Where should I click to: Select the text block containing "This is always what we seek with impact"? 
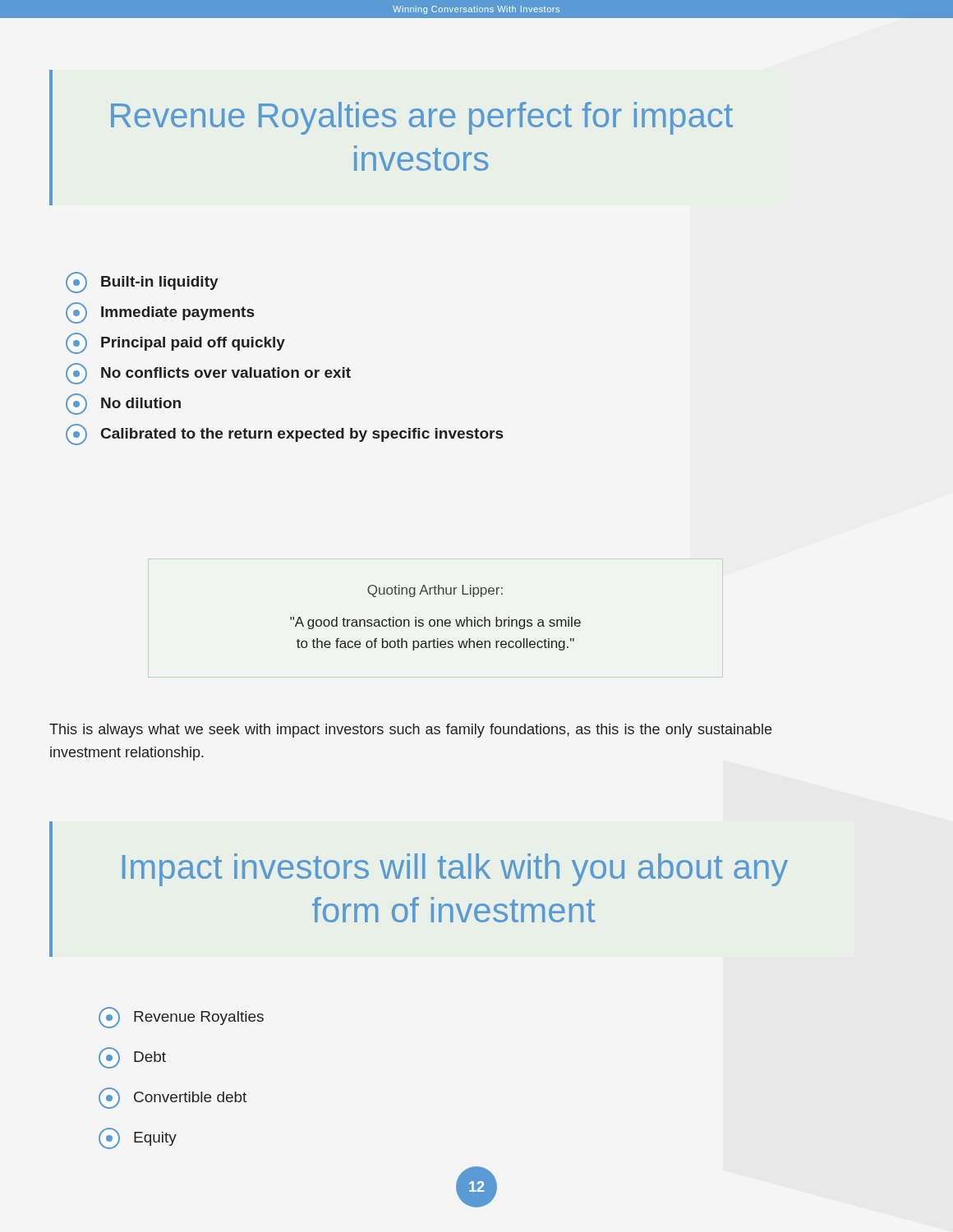411,741
